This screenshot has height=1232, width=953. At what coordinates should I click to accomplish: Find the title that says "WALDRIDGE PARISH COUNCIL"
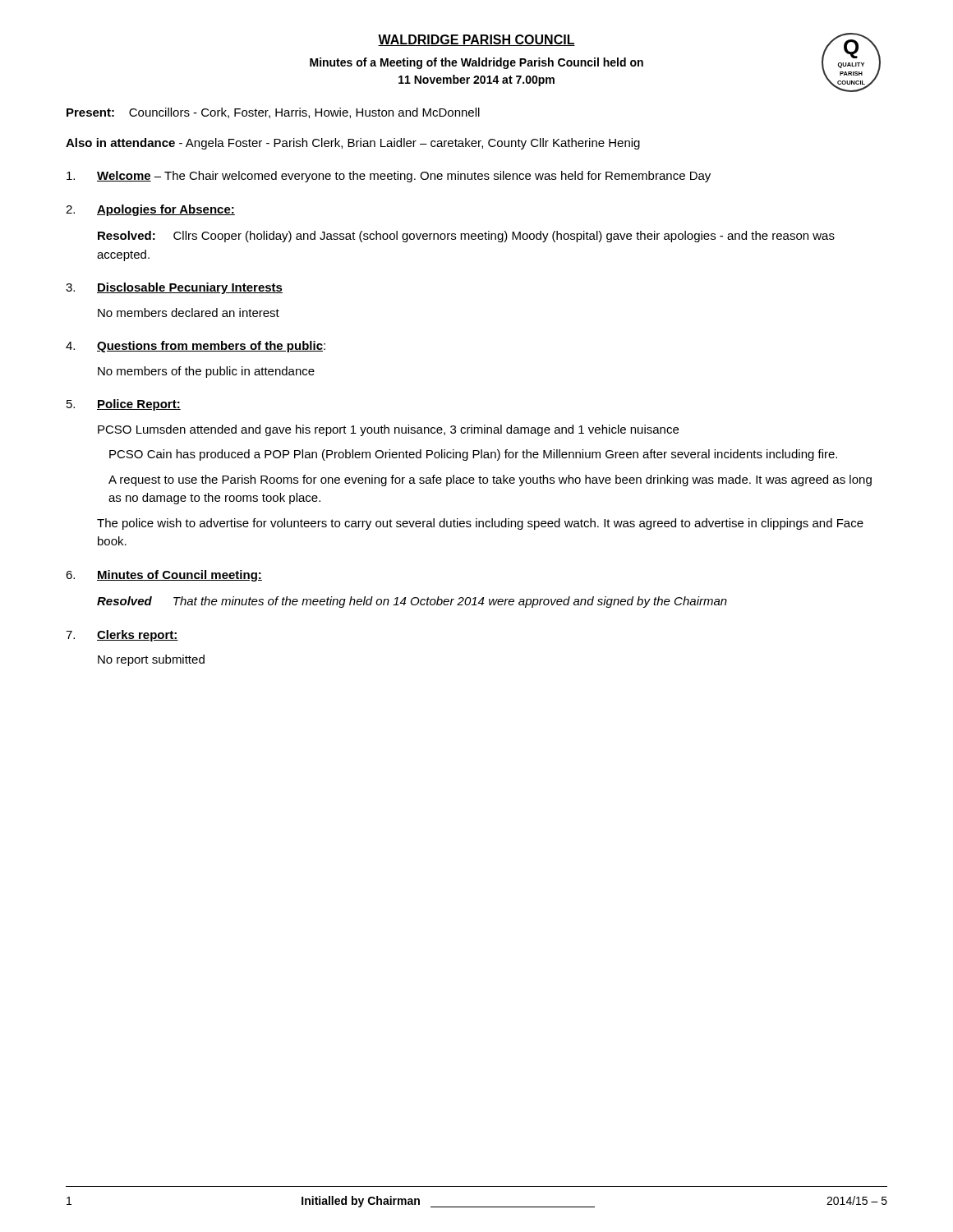coord(476,40)
